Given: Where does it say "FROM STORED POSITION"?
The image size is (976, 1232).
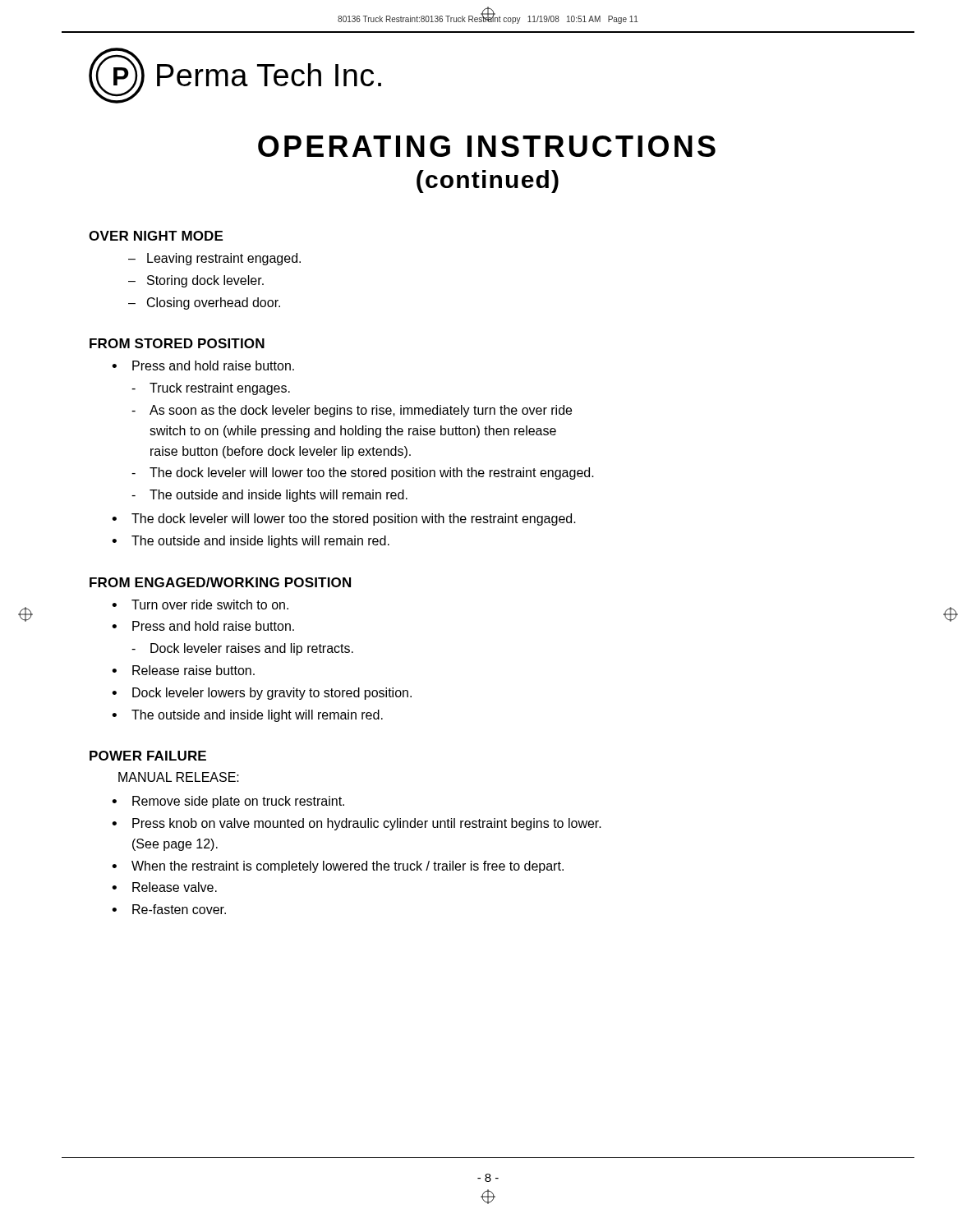Looking at the screenshot, I should click(x=177, y=344).
